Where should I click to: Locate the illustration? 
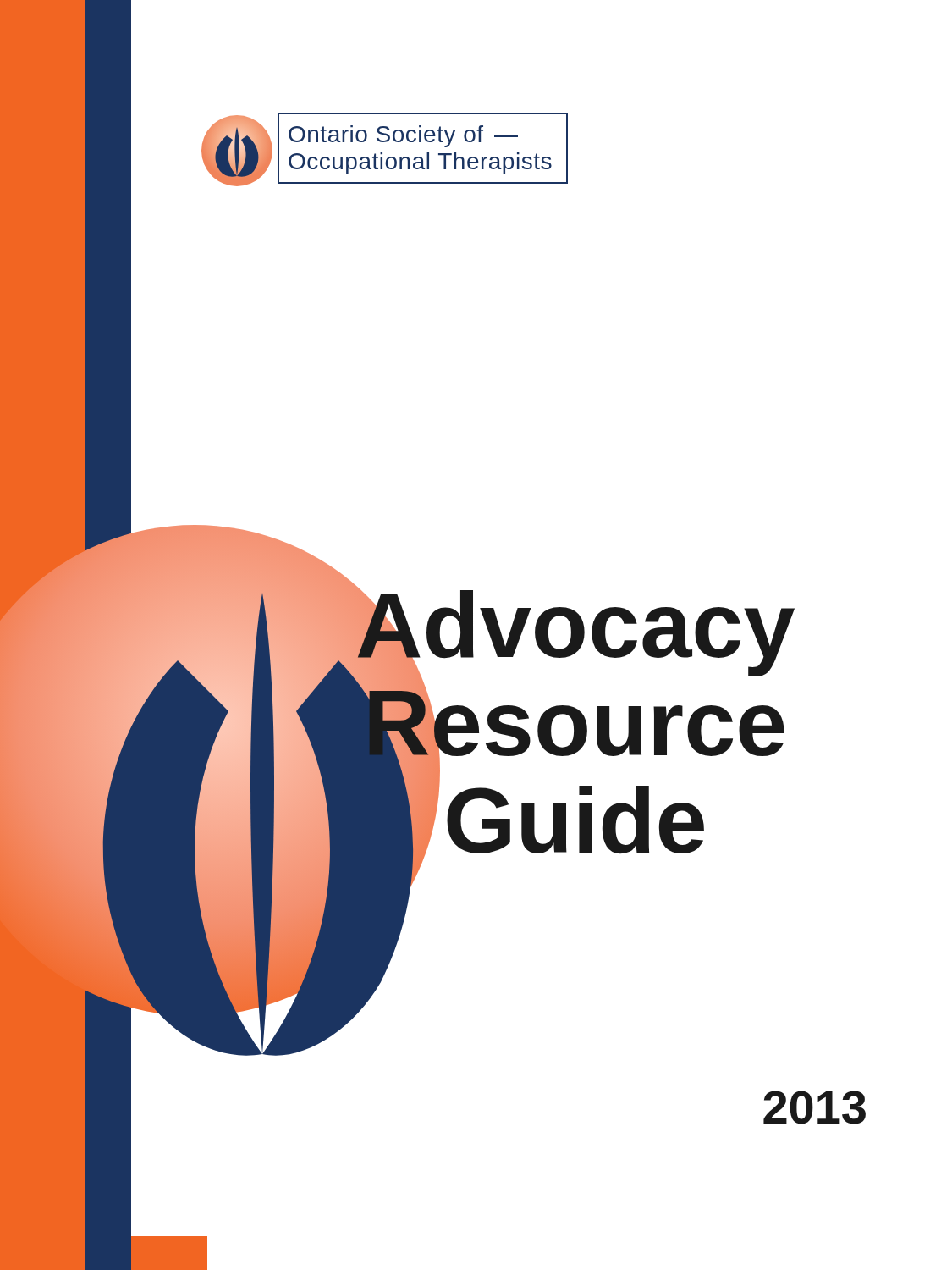click(245, 889)
